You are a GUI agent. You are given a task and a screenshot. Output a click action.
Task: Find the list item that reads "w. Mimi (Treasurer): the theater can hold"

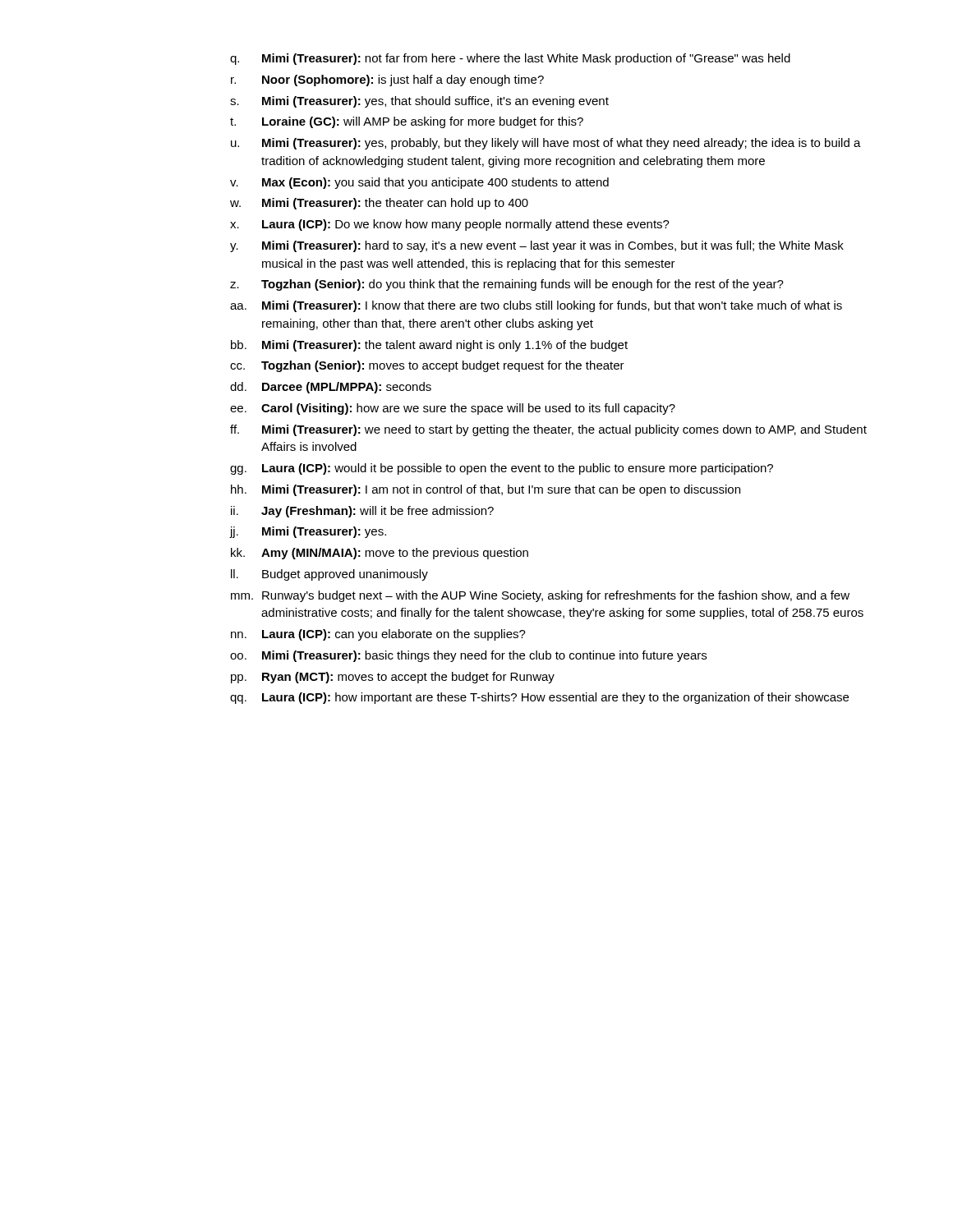click(x=379, y=204)
